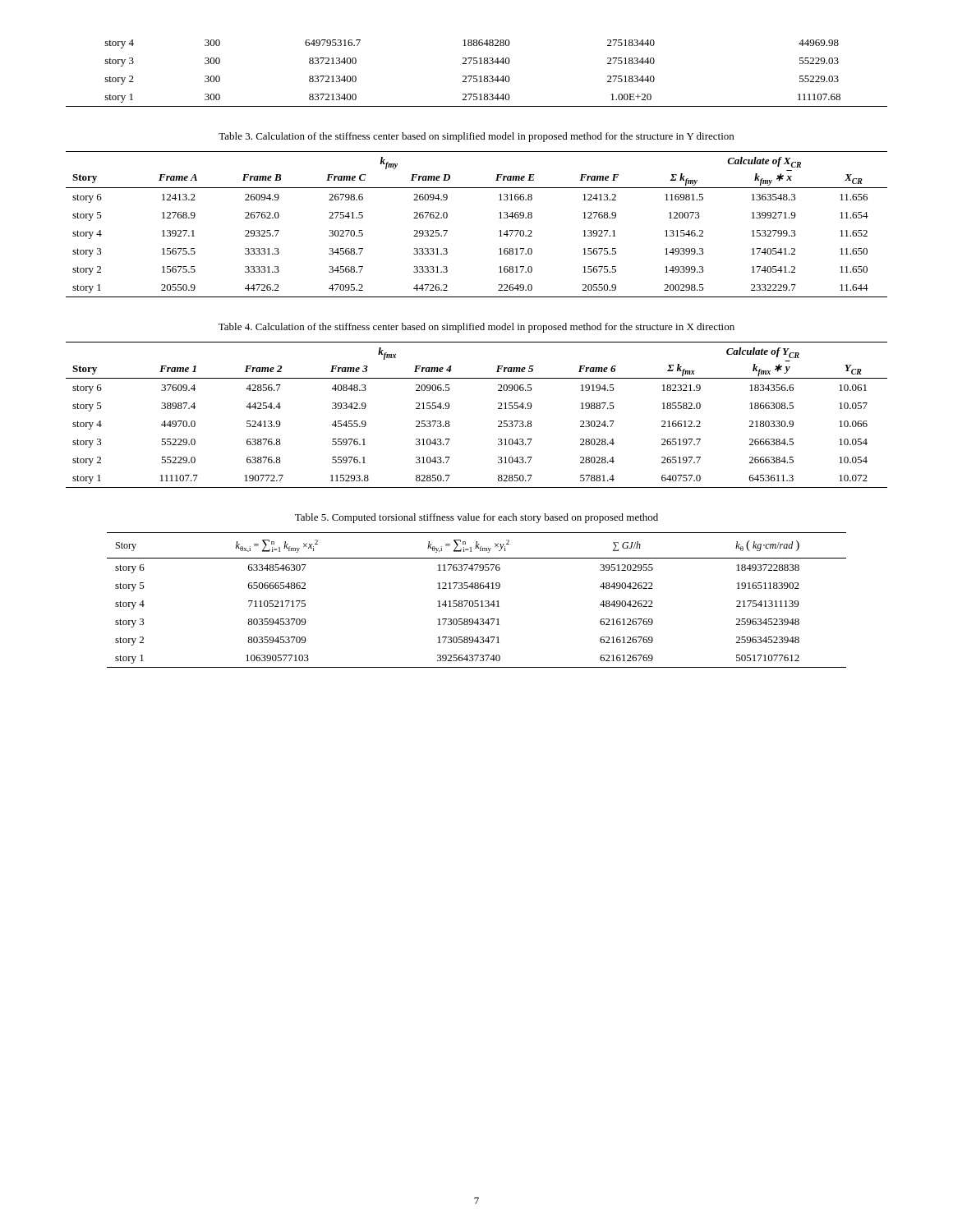Find the caption on this page that starts "Table 3. Calculation of the stiffness"
The width and height of the screenshot is (953, 1232).
476,136
